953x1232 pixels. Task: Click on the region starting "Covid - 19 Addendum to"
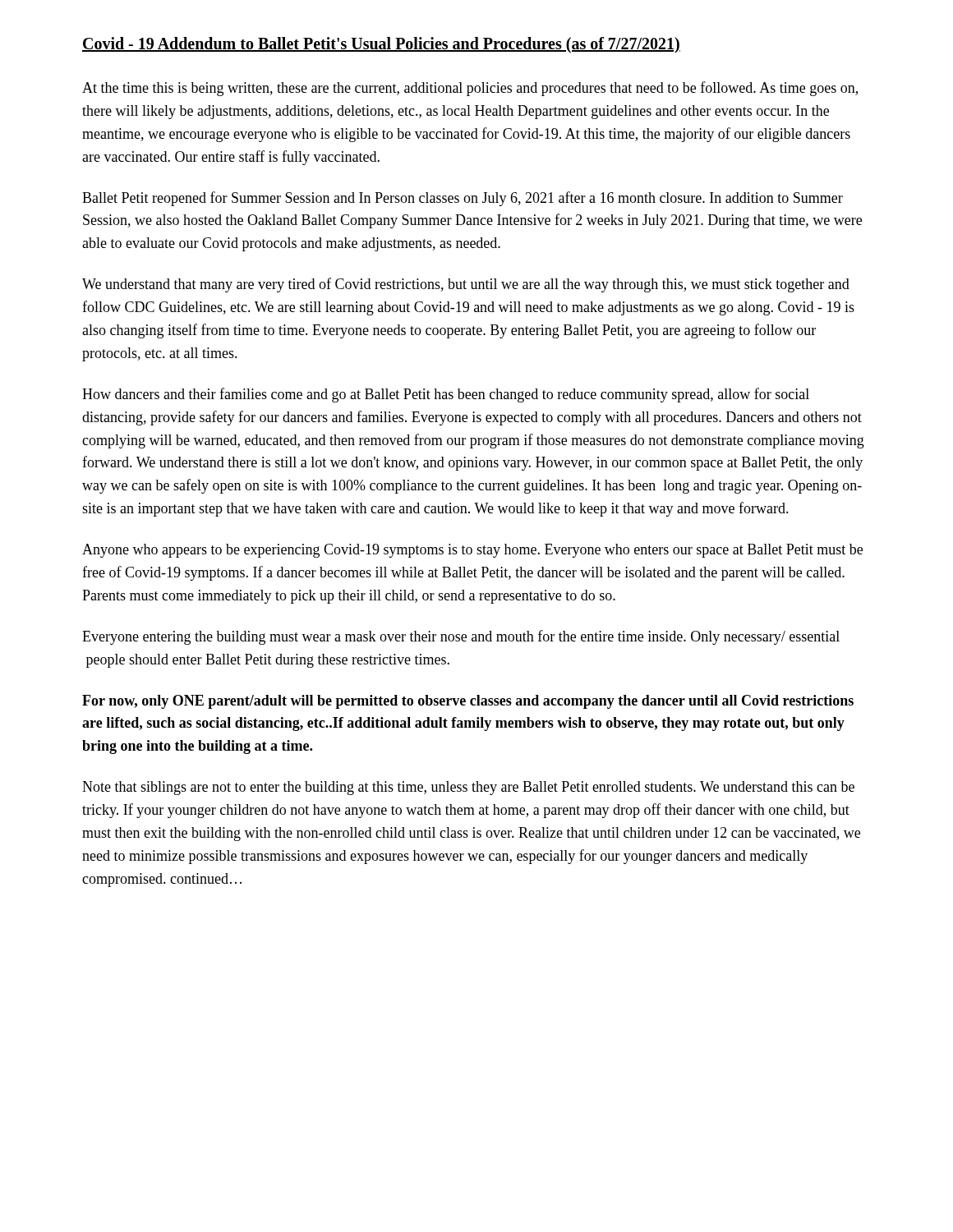click(x=381, y=44)
